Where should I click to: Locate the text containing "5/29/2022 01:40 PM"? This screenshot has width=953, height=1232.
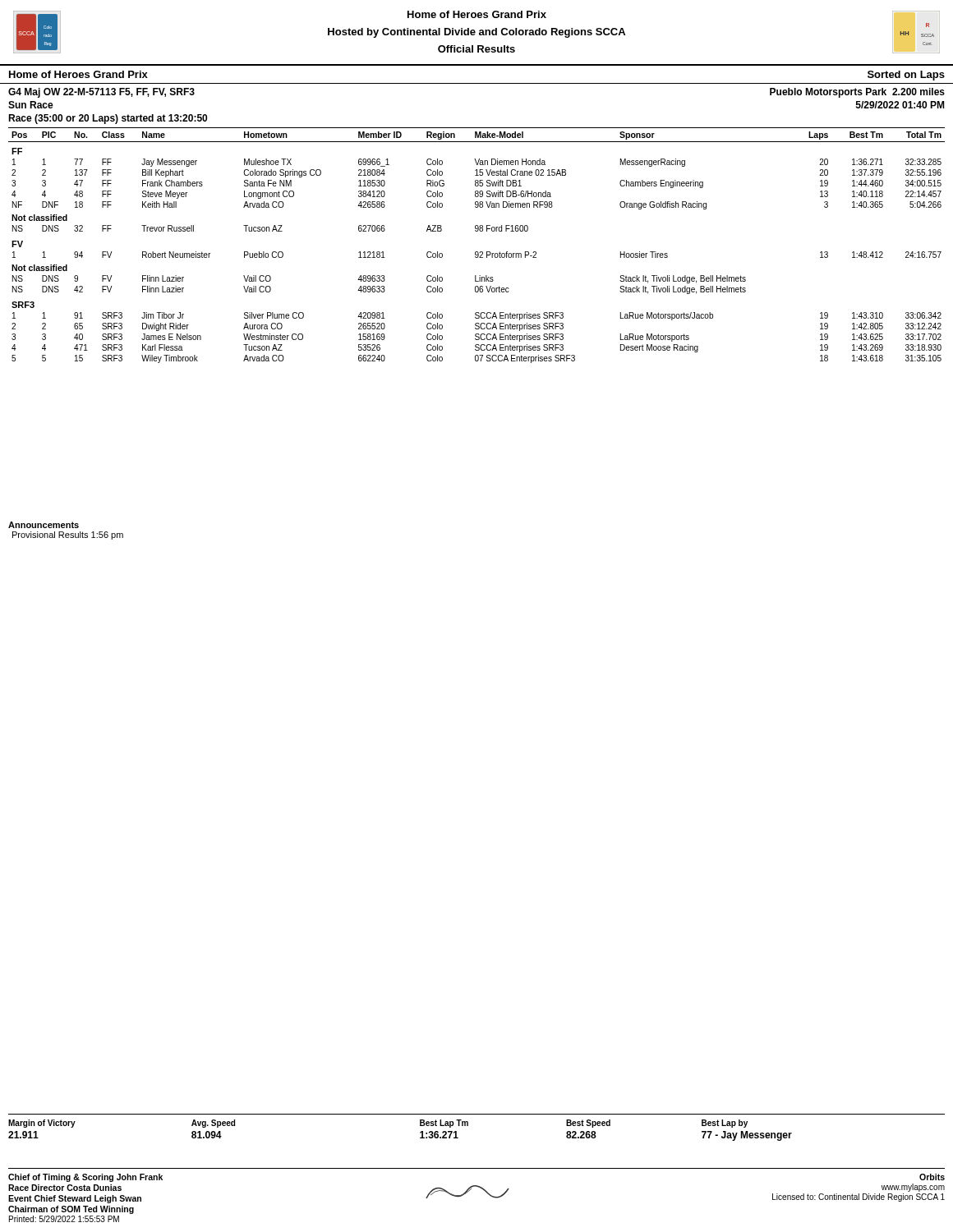click(x=900, y=105)
